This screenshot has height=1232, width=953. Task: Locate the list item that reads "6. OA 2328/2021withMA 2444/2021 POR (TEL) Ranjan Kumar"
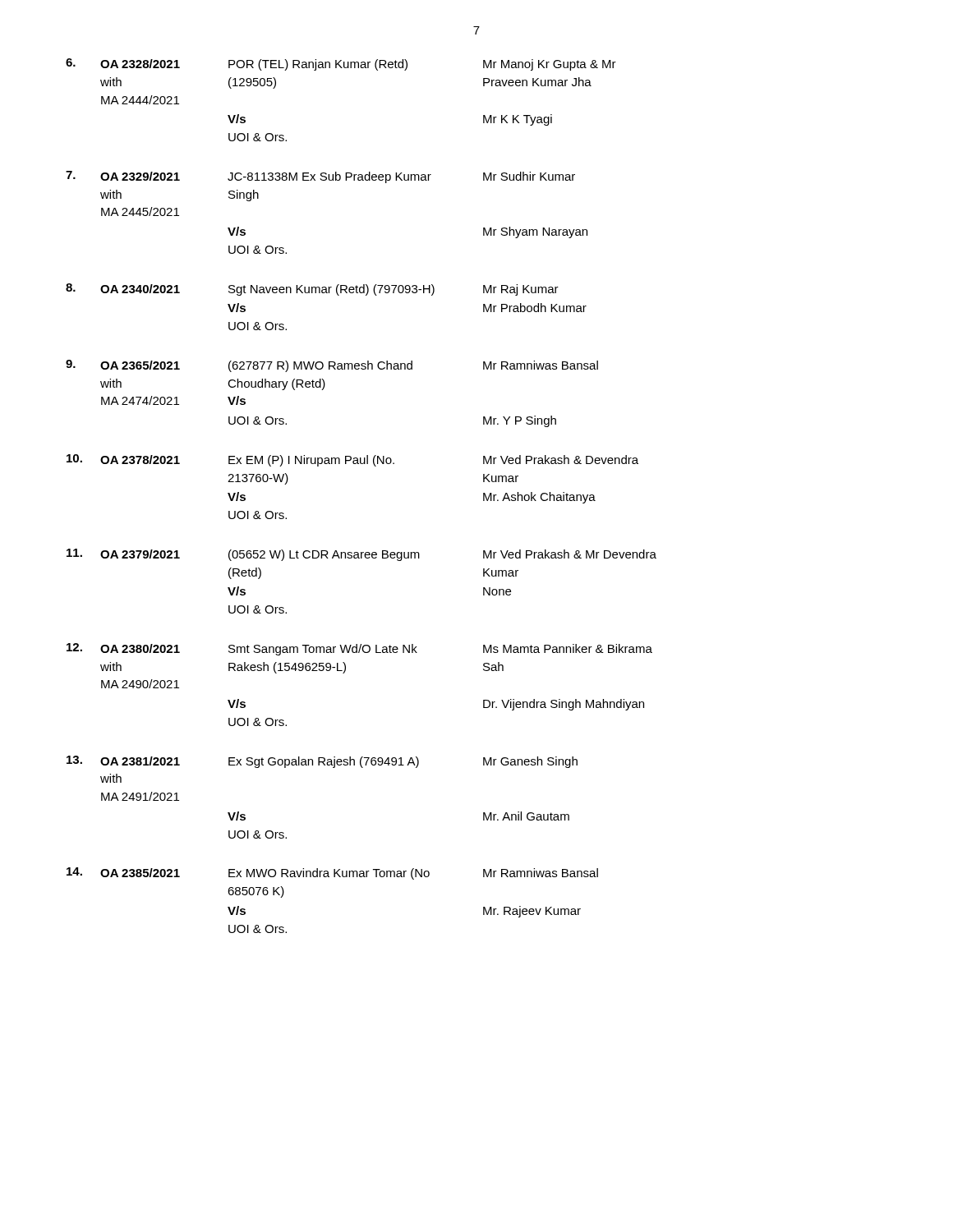coord(341,64)
